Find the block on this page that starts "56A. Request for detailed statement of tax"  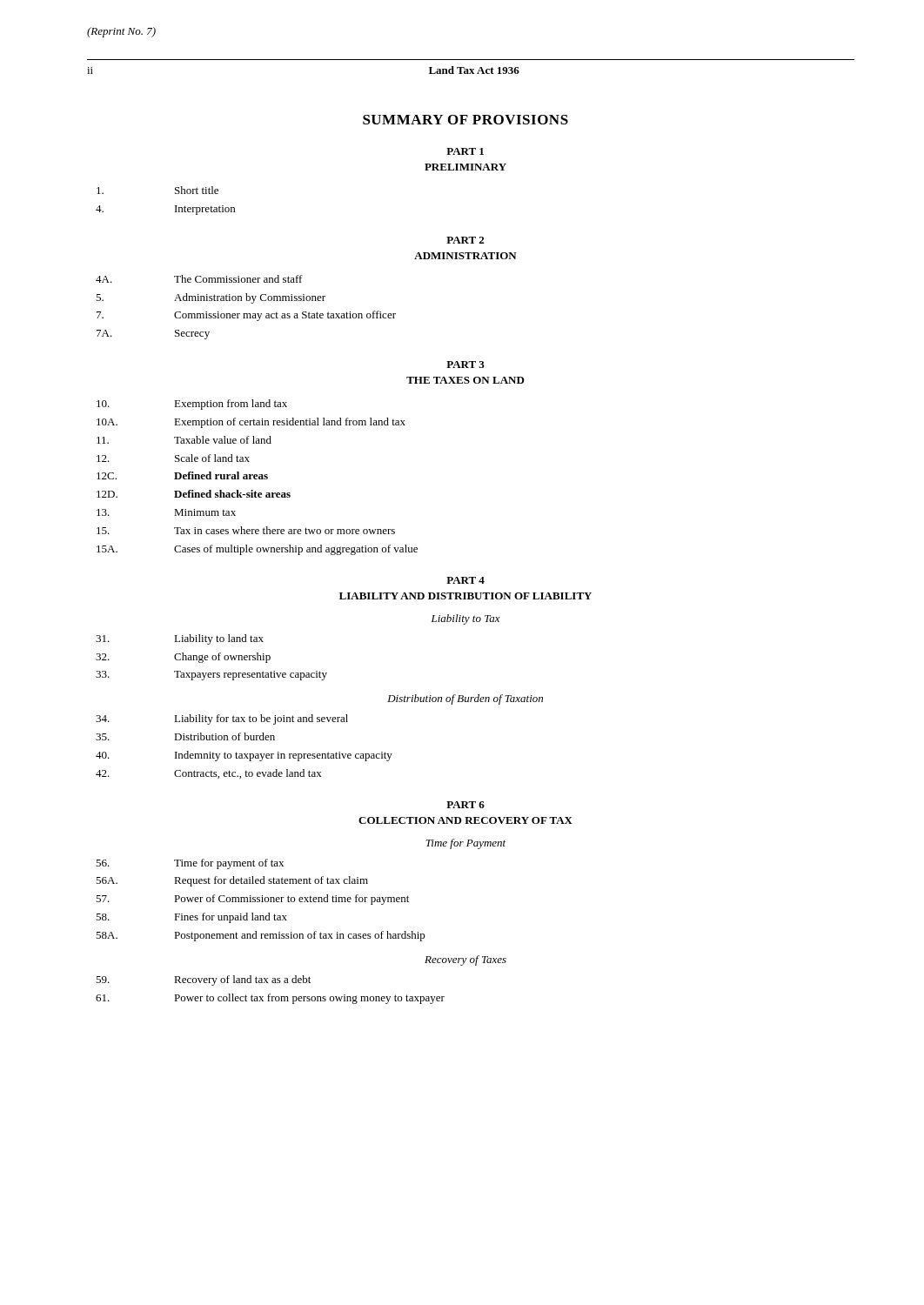pyautogui.click(x=232, y=881)
